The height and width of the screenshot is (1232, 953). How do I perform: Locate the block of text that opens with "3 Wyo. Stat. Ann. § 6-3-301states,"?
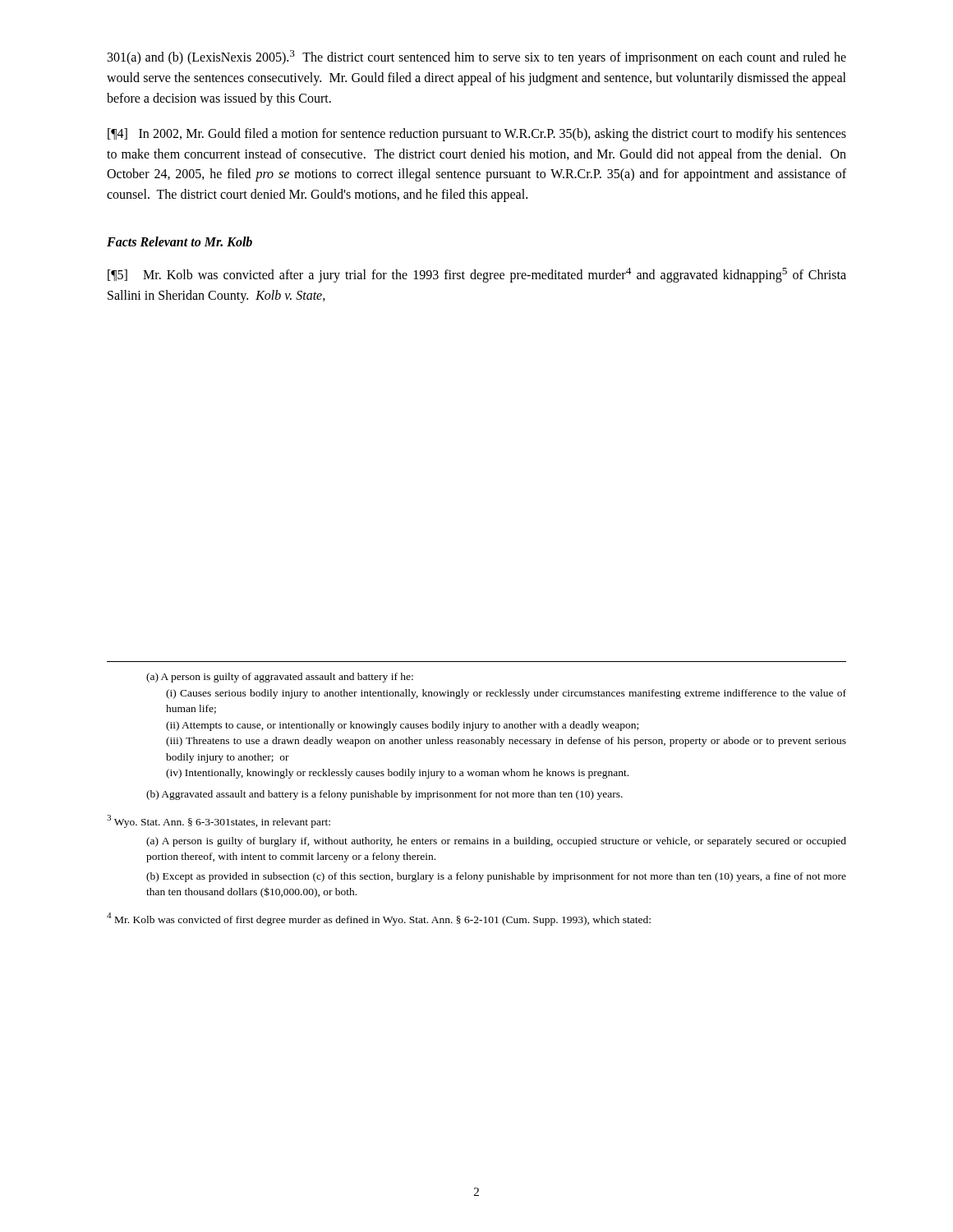click(219, 821)
